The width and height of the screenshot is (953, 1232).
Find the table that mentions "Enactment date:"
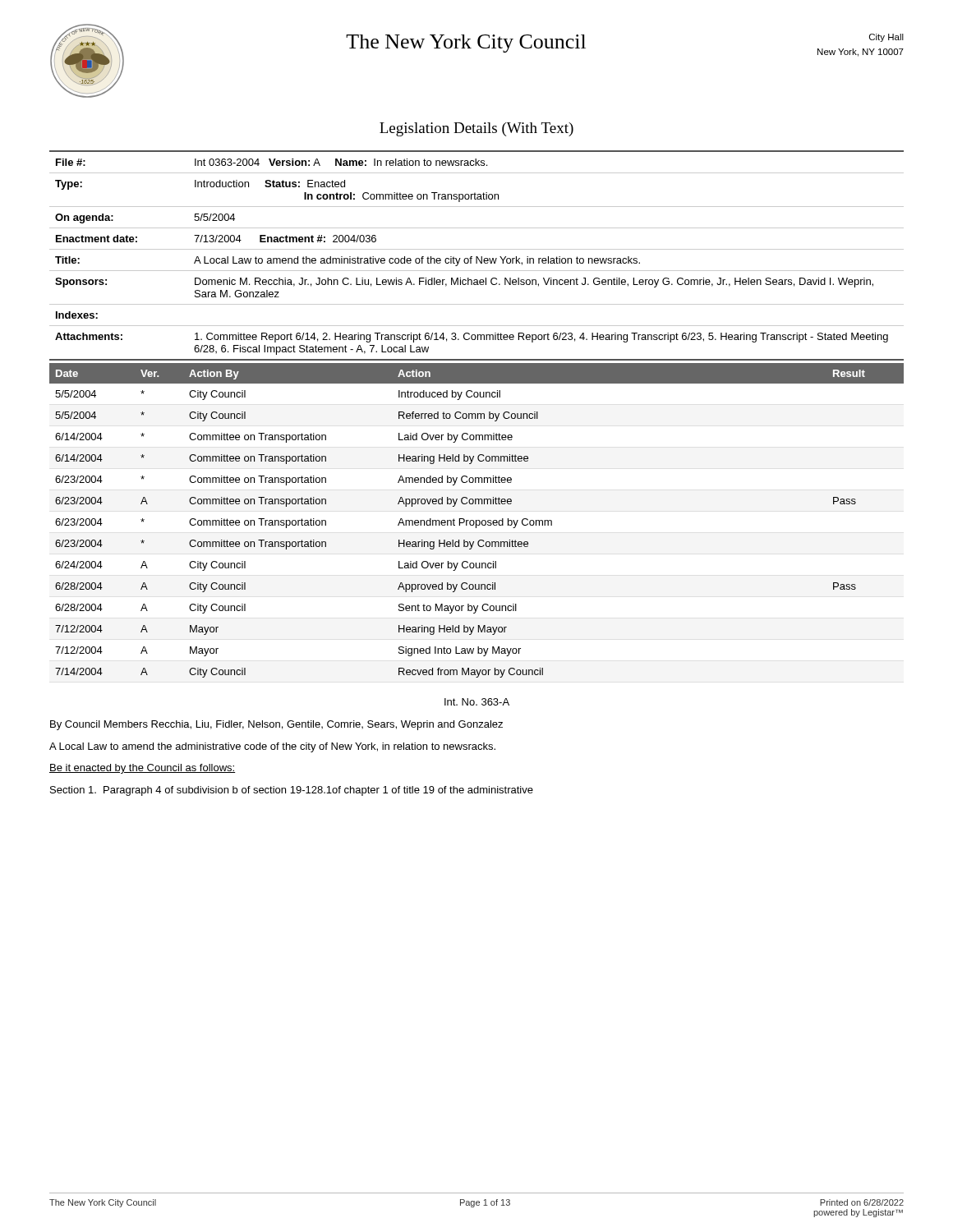point(476,255)
